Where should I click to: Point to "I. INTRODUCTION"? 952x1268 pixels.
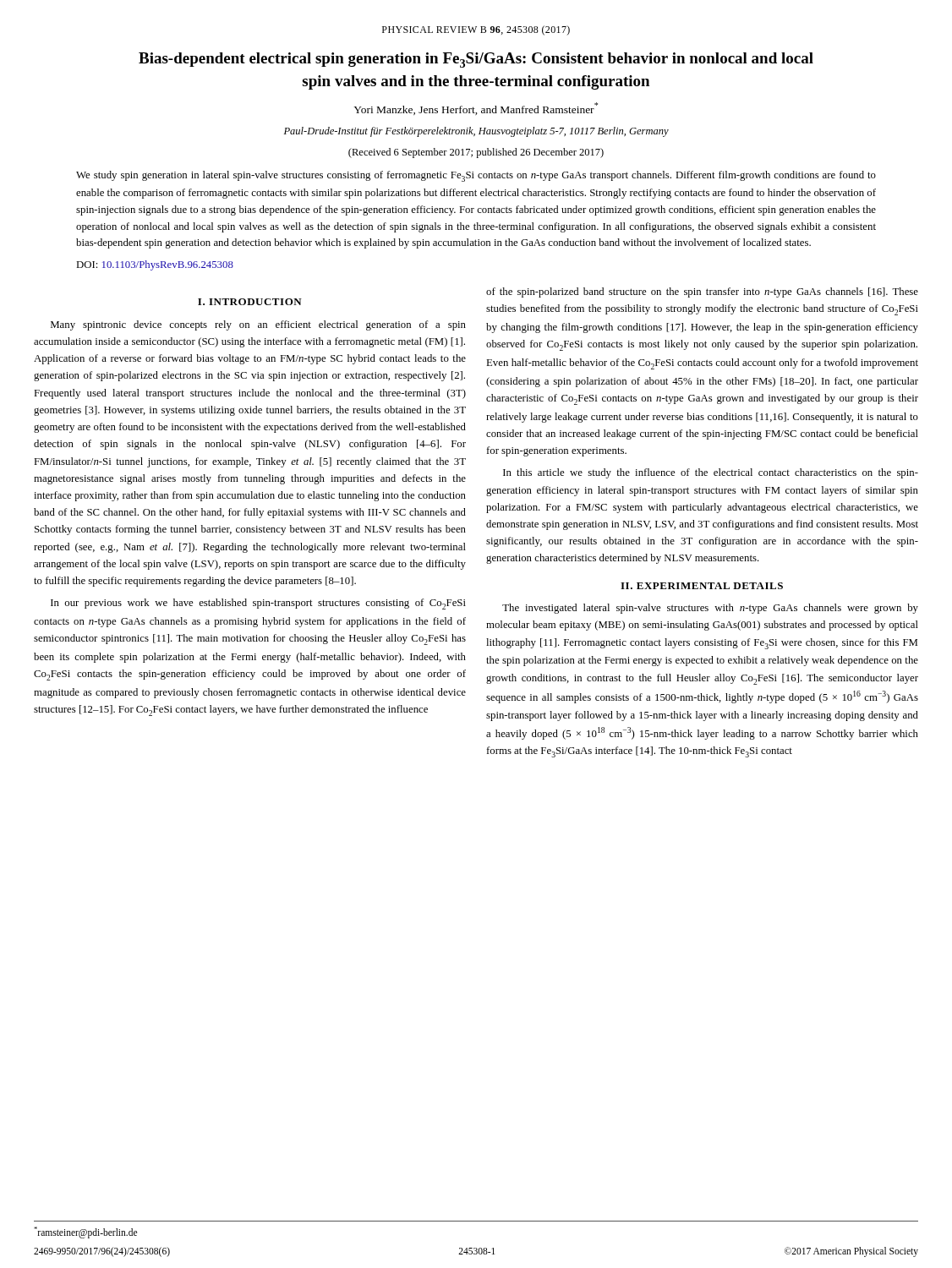pyautogui.click(x=250, y=302)
